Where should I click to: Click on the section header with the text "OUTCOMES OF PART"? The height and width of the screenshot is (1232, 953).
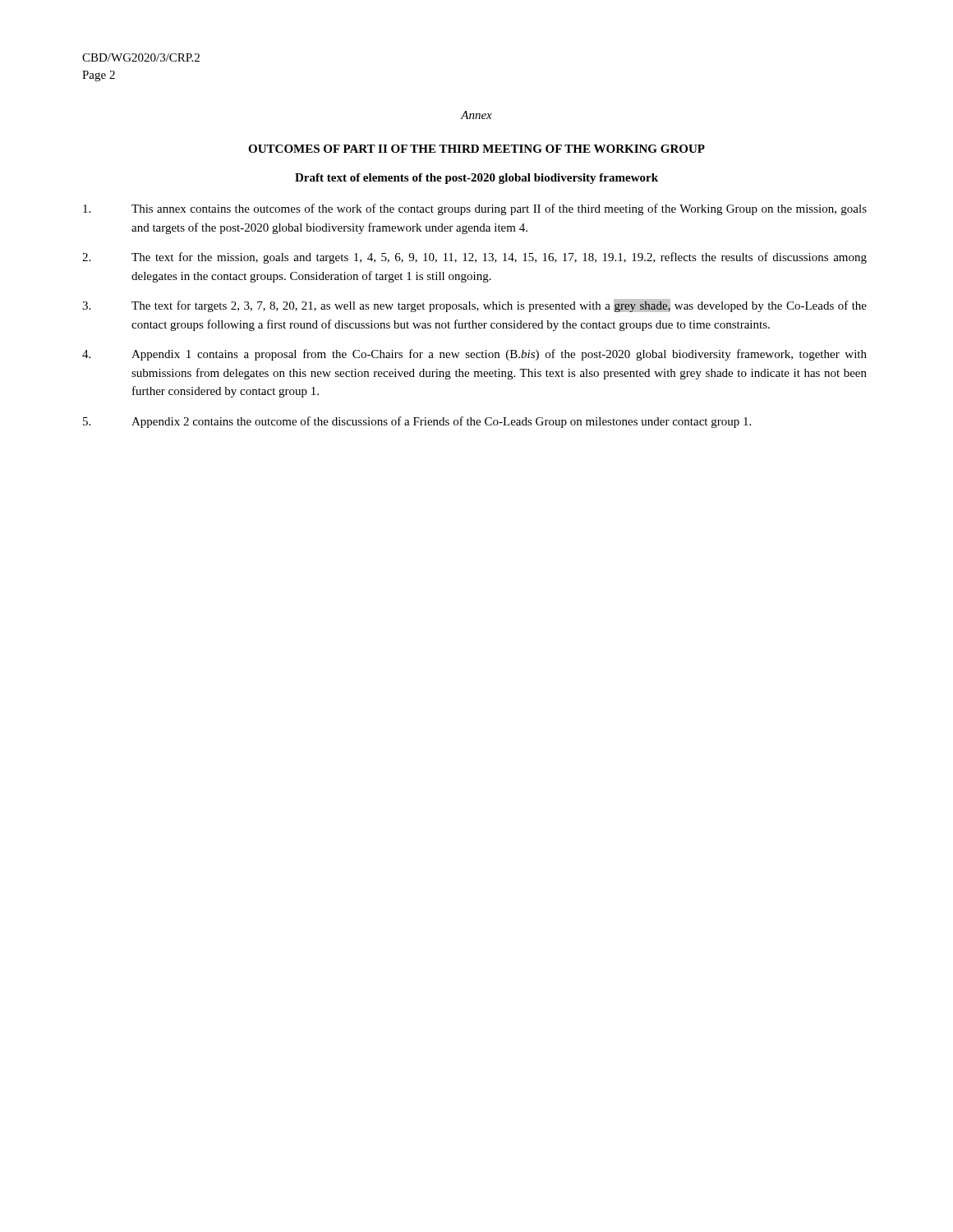(x=476, y=149)
